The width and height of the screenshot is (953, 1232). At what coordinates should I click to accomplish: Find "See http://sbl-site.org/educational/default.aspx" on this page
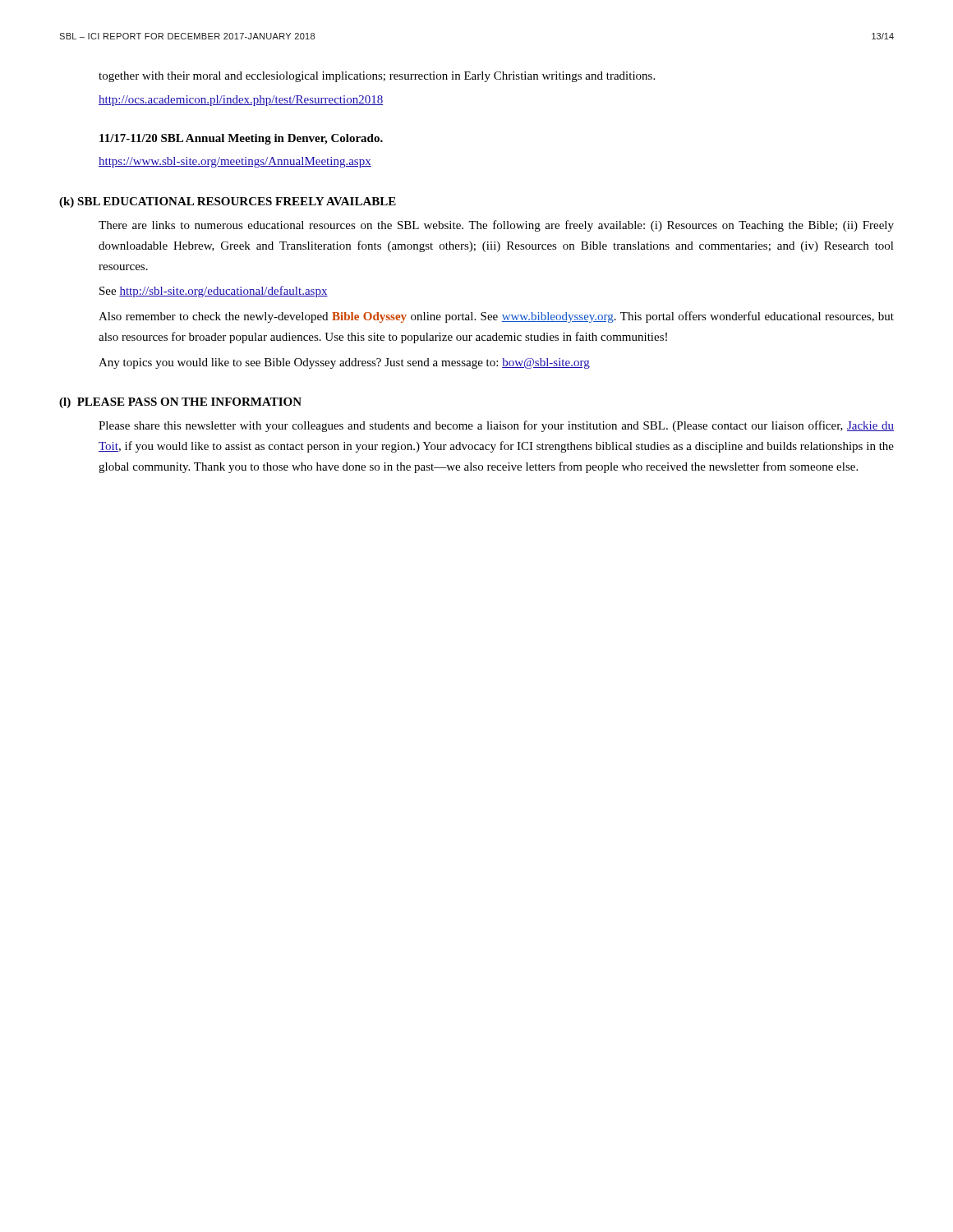[213, 291]
